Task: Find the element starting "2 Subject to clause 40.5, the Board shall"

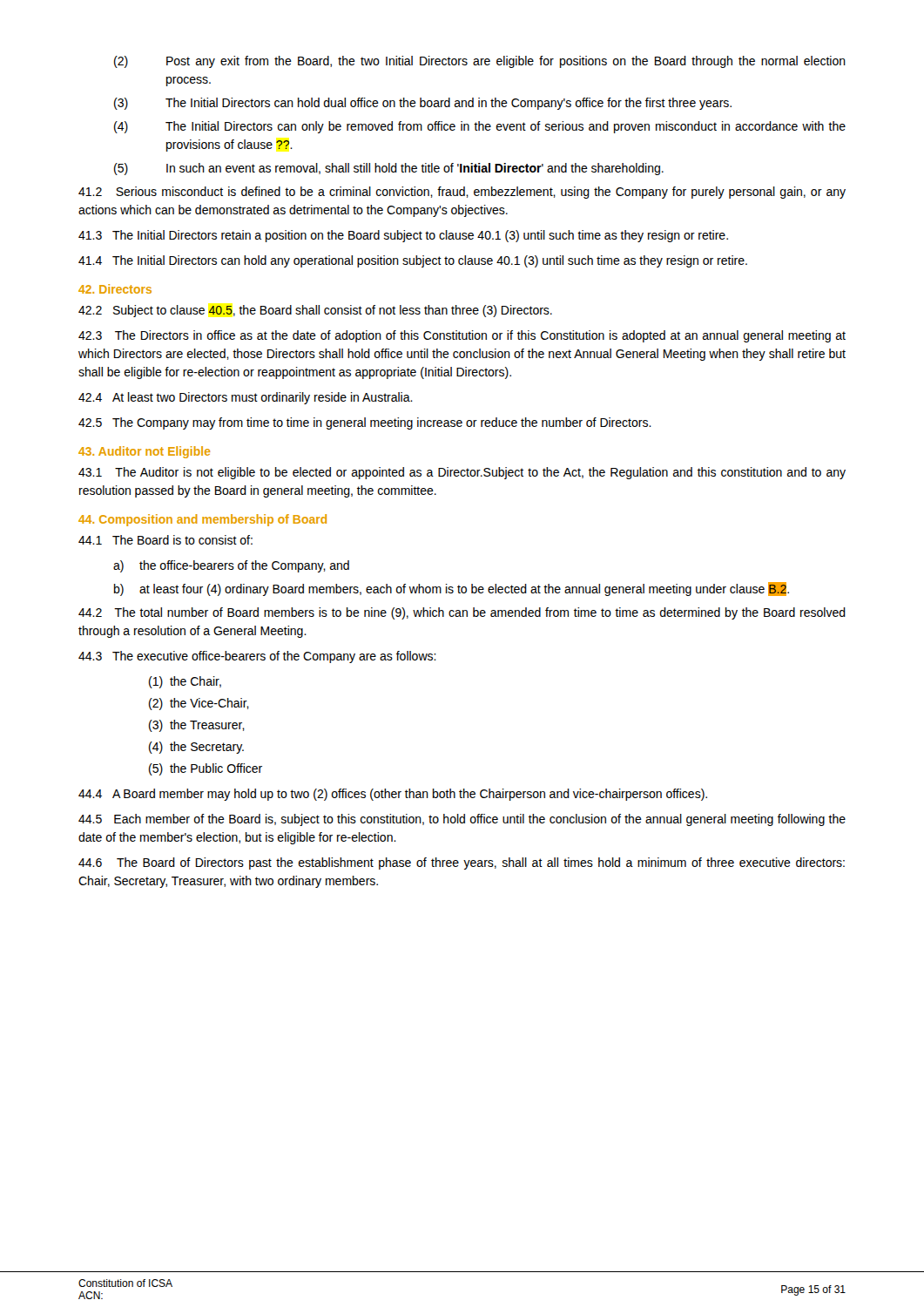Action: coord(316,310)
